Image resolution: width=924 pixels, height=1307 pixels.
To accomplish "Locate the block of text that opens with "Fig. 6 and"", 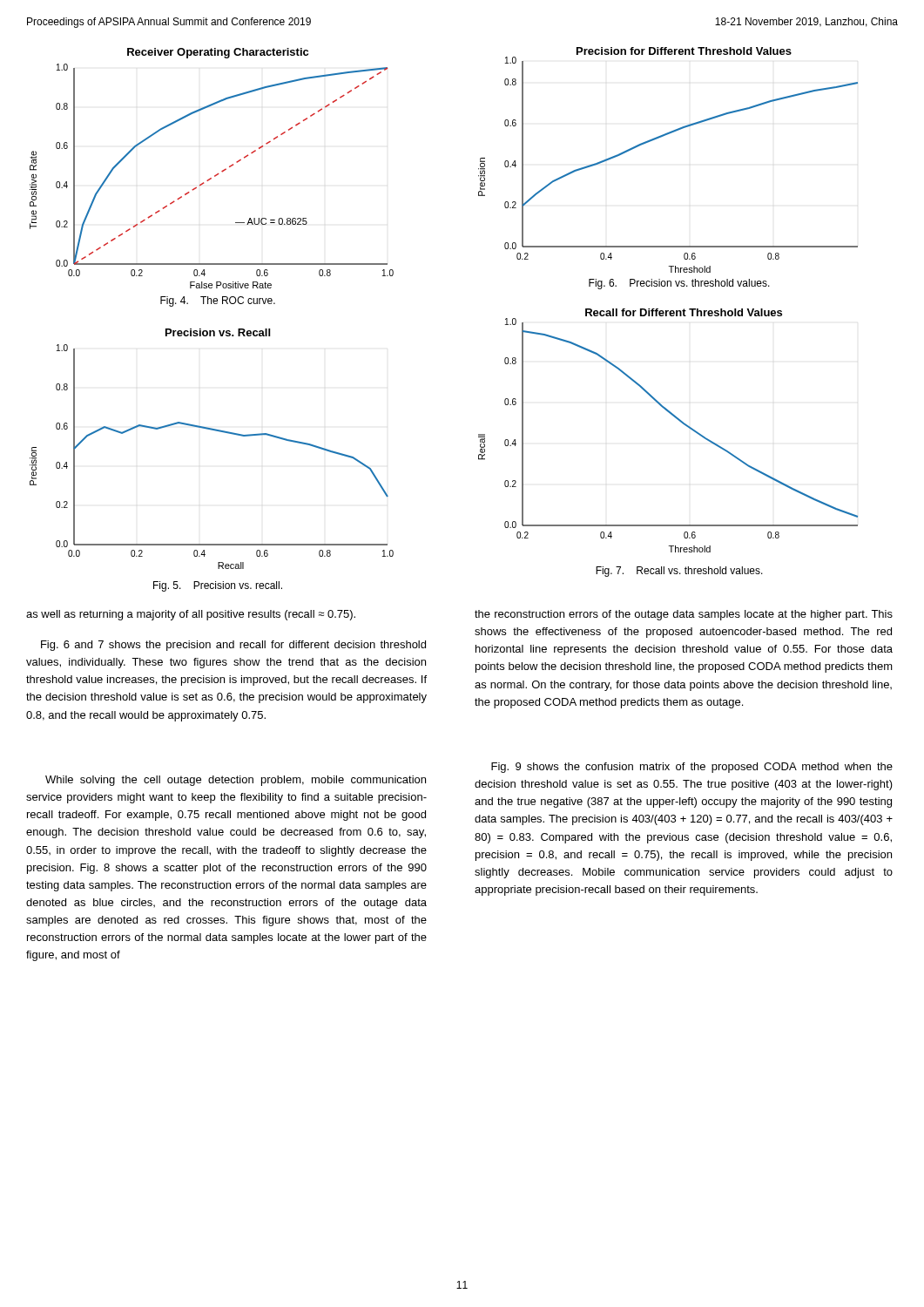I will [226, 679].
